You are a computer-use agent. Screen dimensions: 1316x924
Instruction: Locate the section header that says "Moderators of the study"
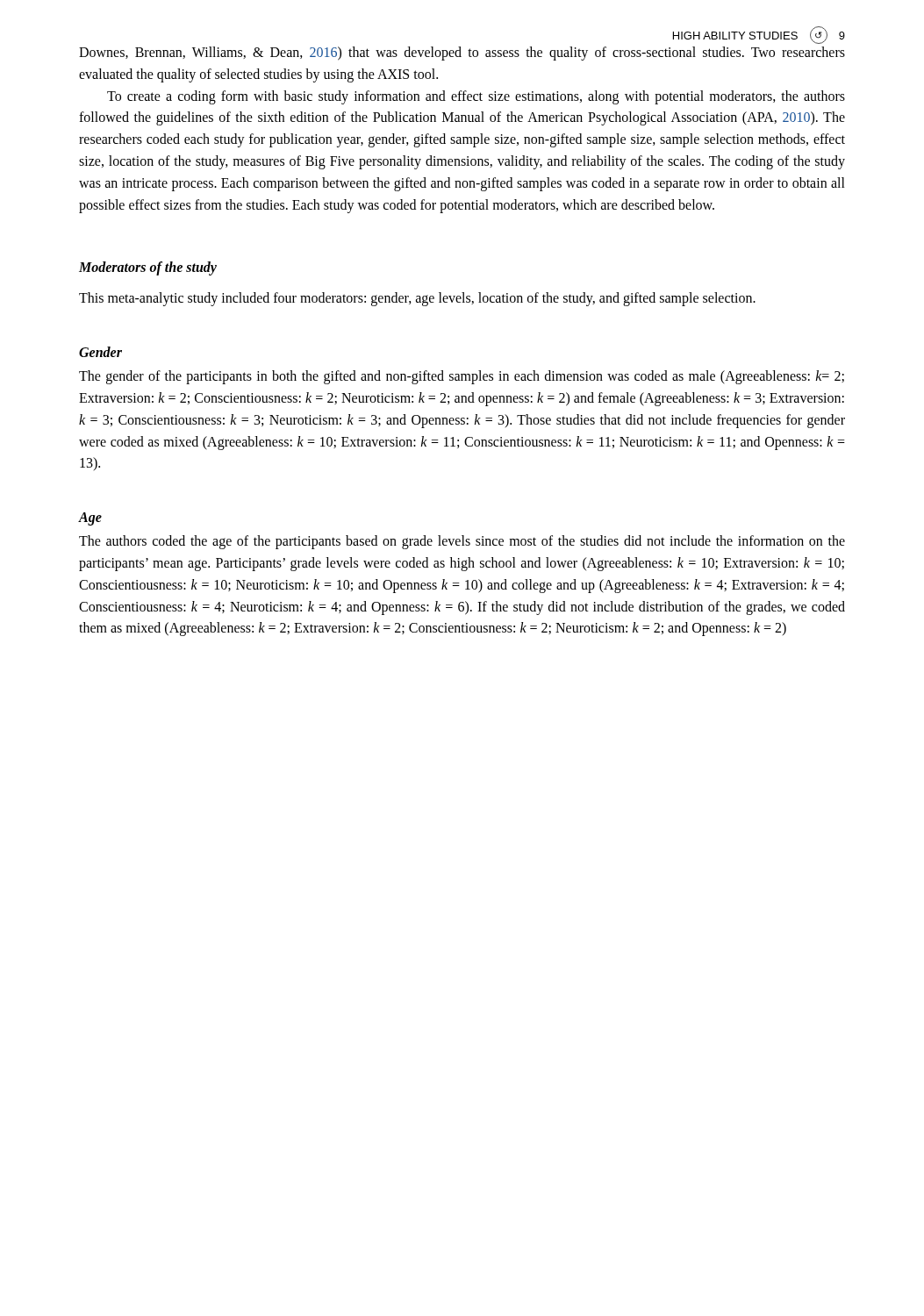pos(148,267)
